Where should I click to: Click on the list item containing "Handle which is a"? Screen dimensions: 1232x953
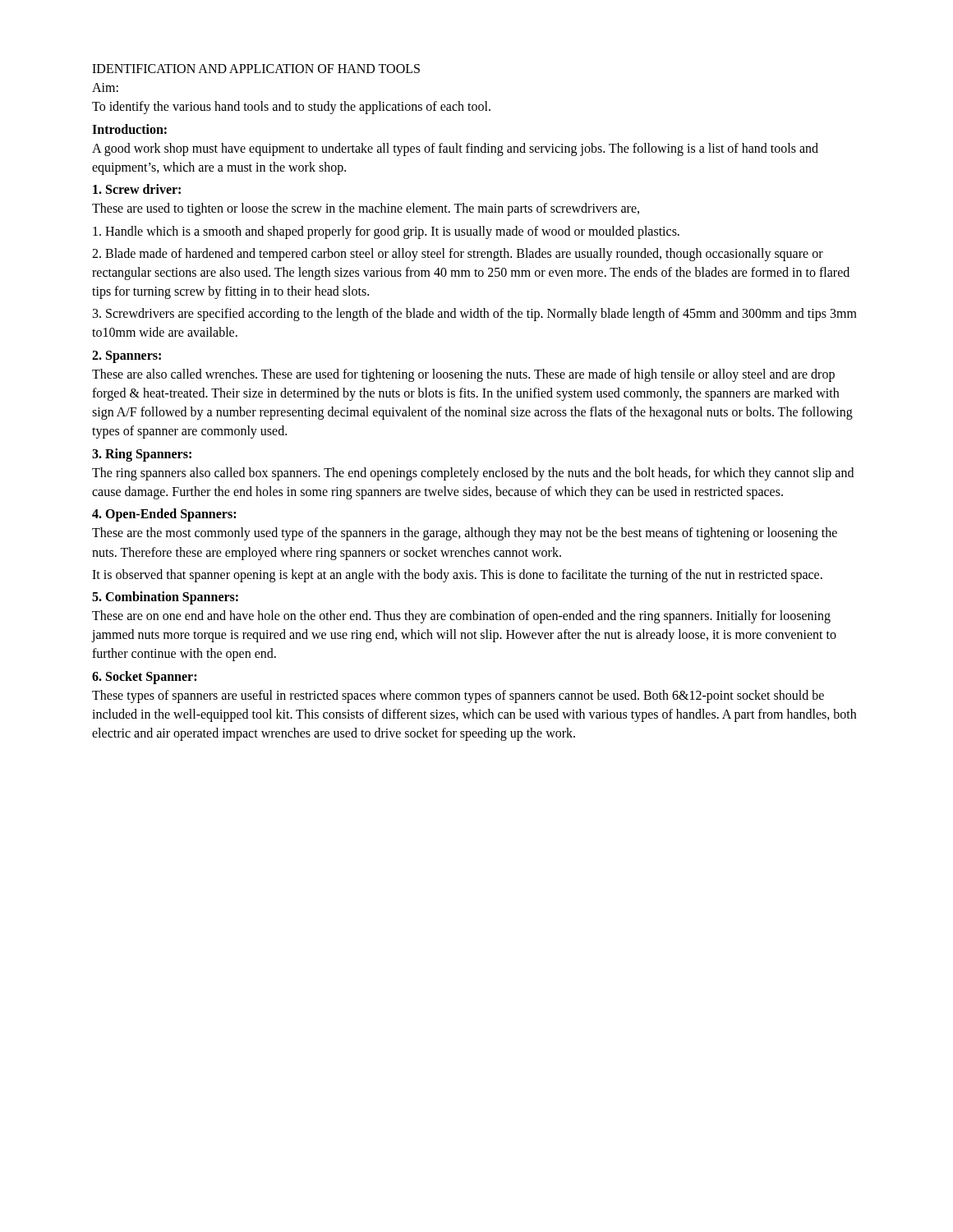click(386, 231)
